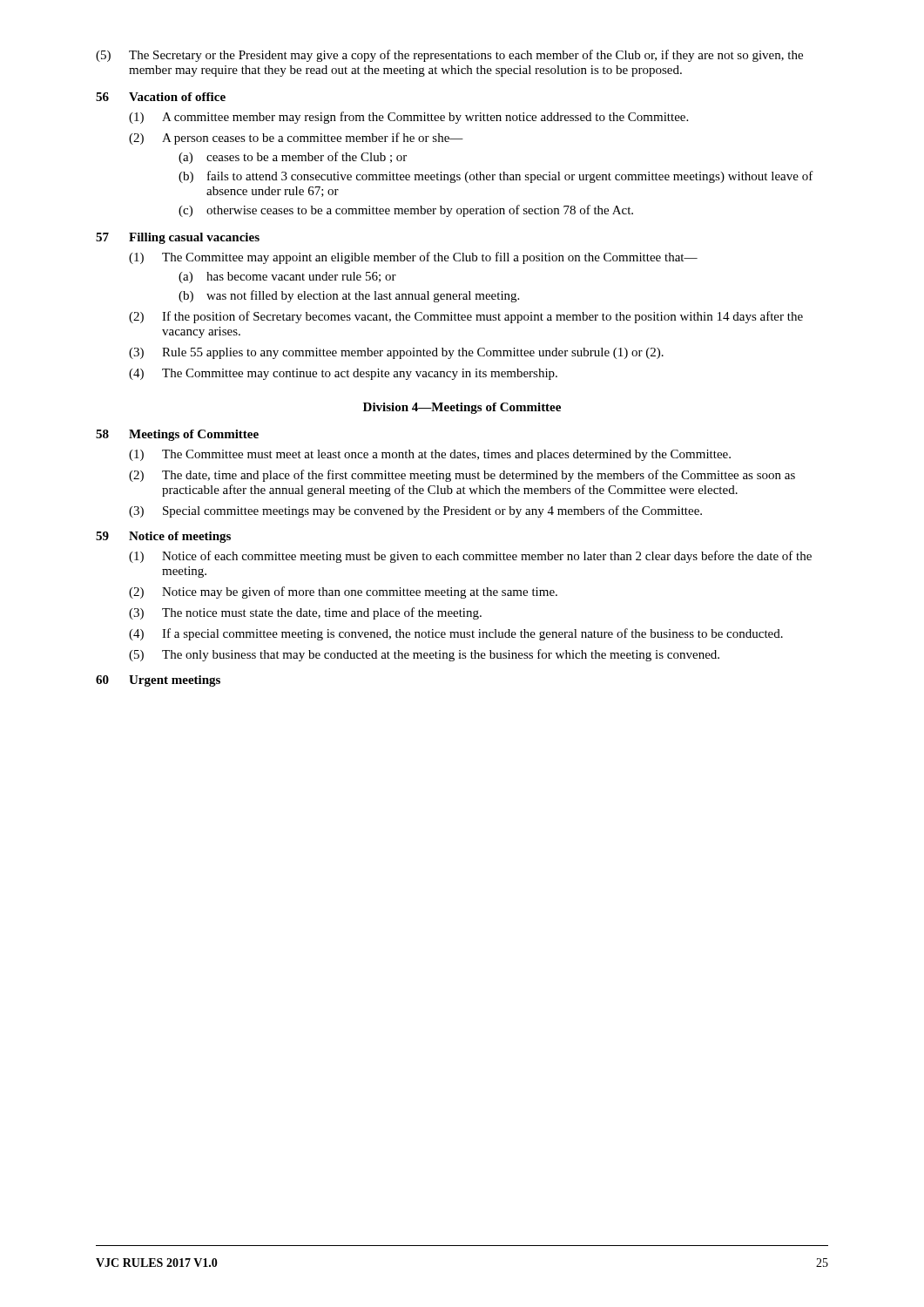
Task: Find the element starting "(2) If the position of Secretary"
Action: tap(479, 324)
